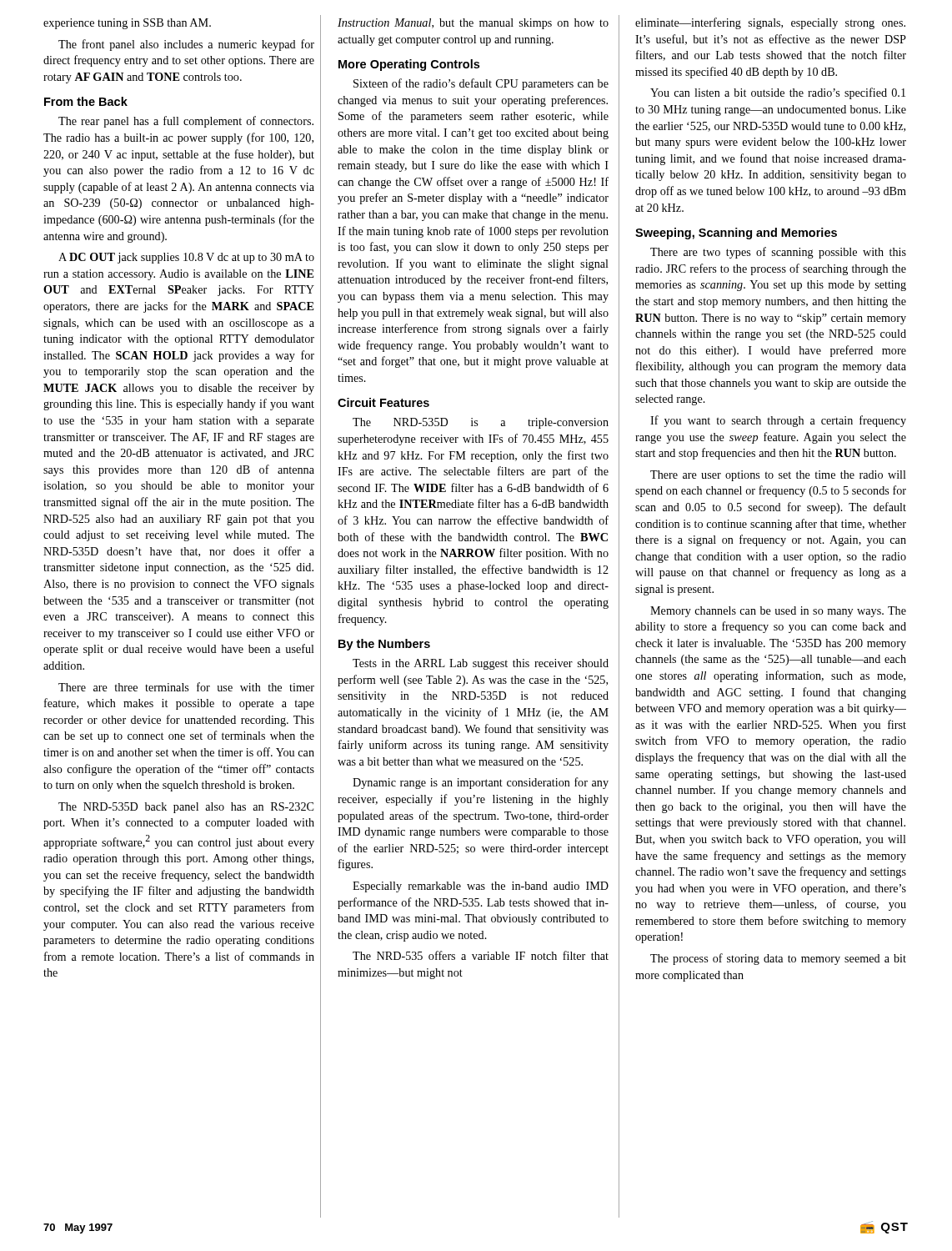Locate the block starting "More Operating Controls"
The height and width of the screenshot is (1251, 952).
click(409, 64)
